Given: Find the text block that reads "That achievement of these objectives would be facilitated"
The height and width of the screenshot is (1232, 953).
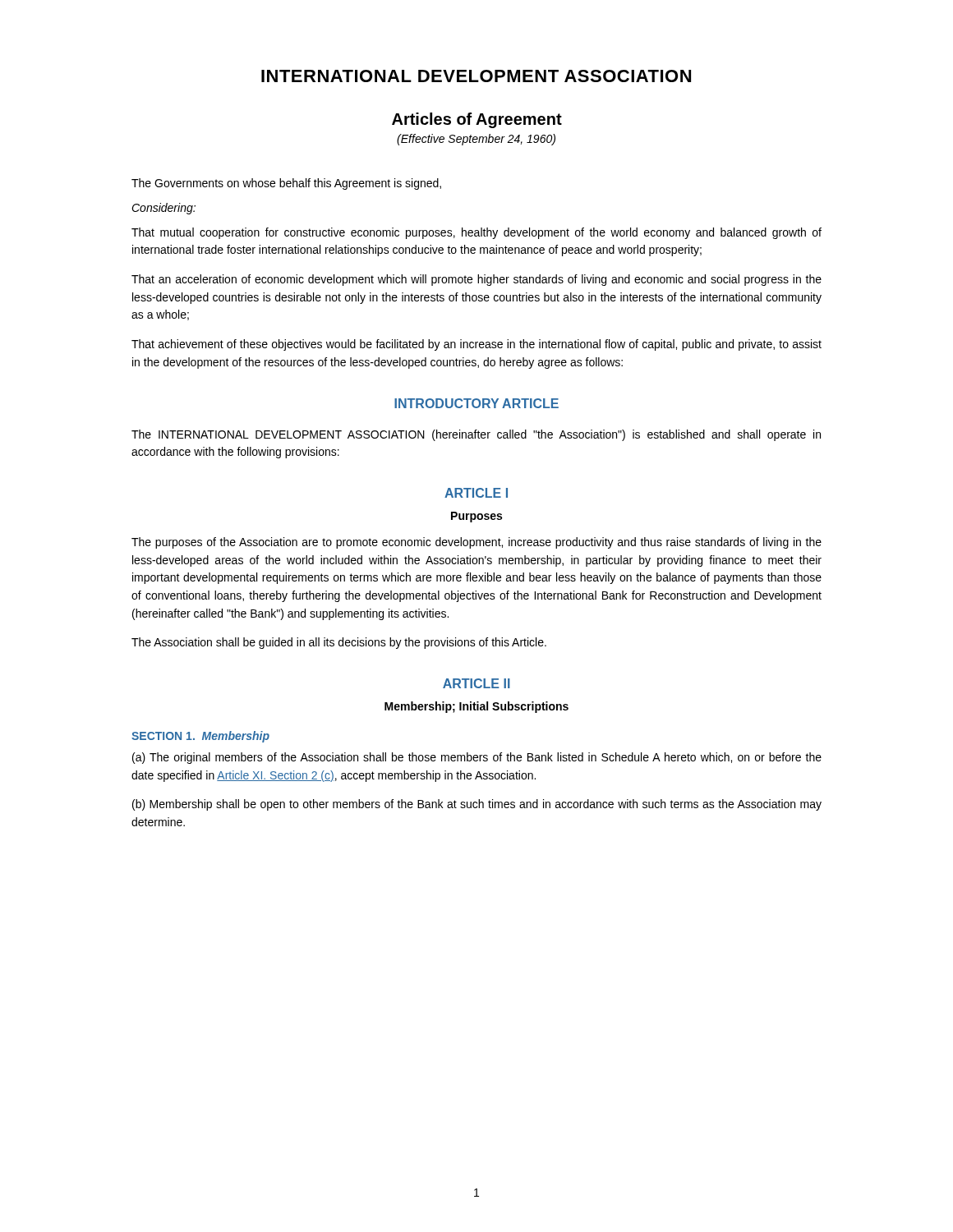Looking at the screenshot, I should click(x=476, y=353).
